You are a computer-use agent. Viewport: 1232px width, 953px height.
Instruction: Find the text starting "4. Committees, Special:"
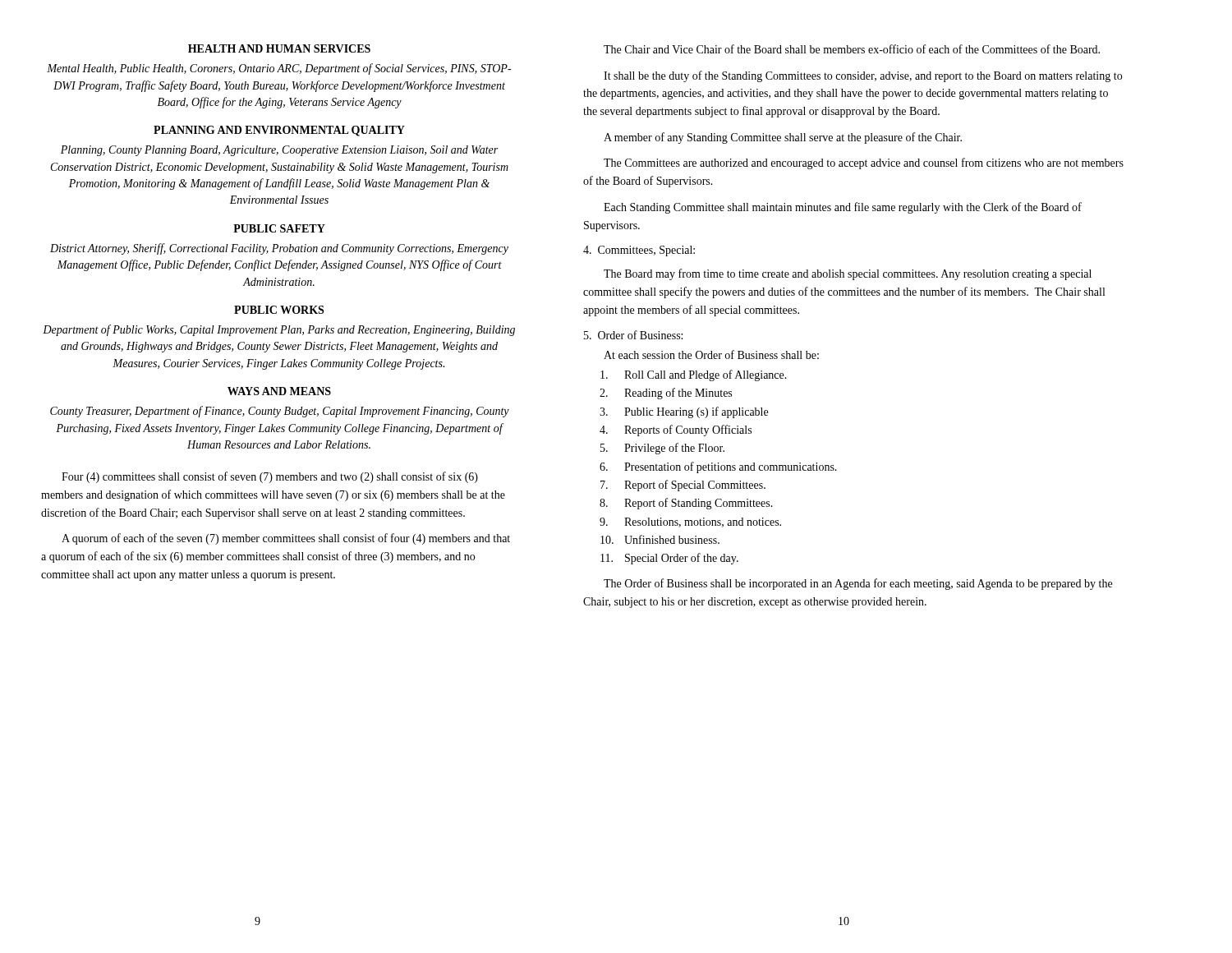click(639, 250)
